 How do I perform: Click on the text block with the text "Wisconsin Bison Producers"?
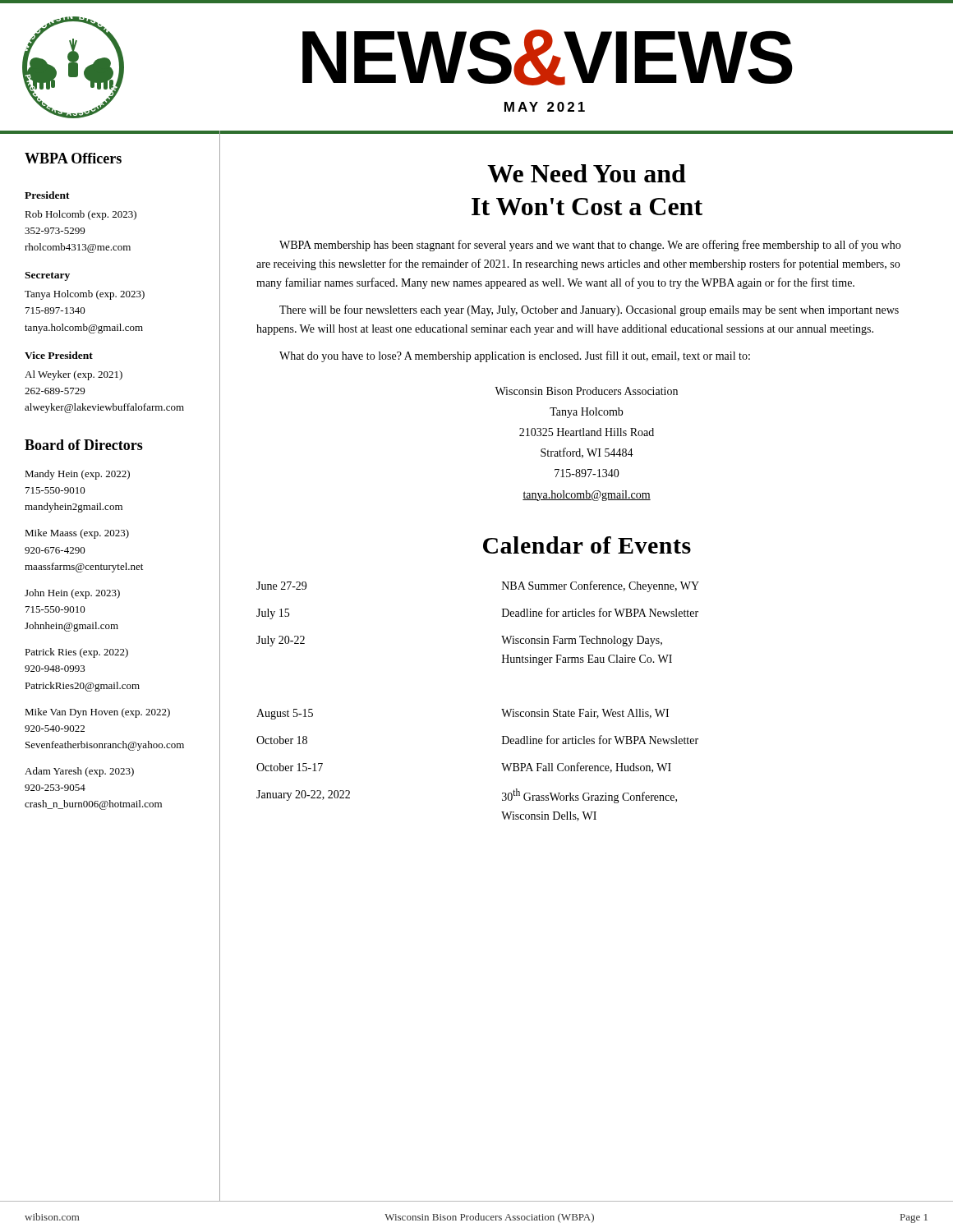tap(587, 443)
